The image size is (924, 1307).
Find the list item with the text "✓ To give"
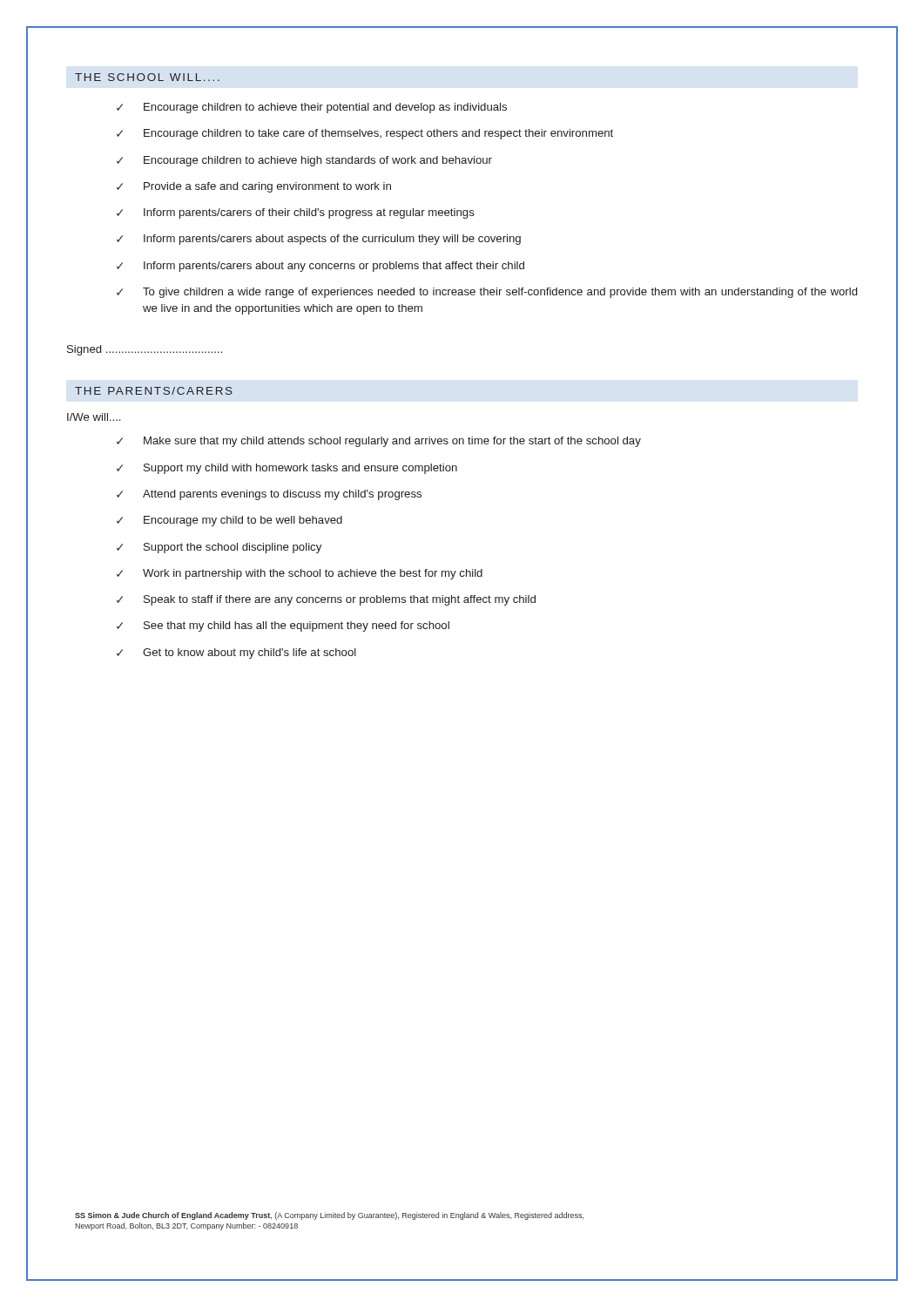[x=486, y=300]
